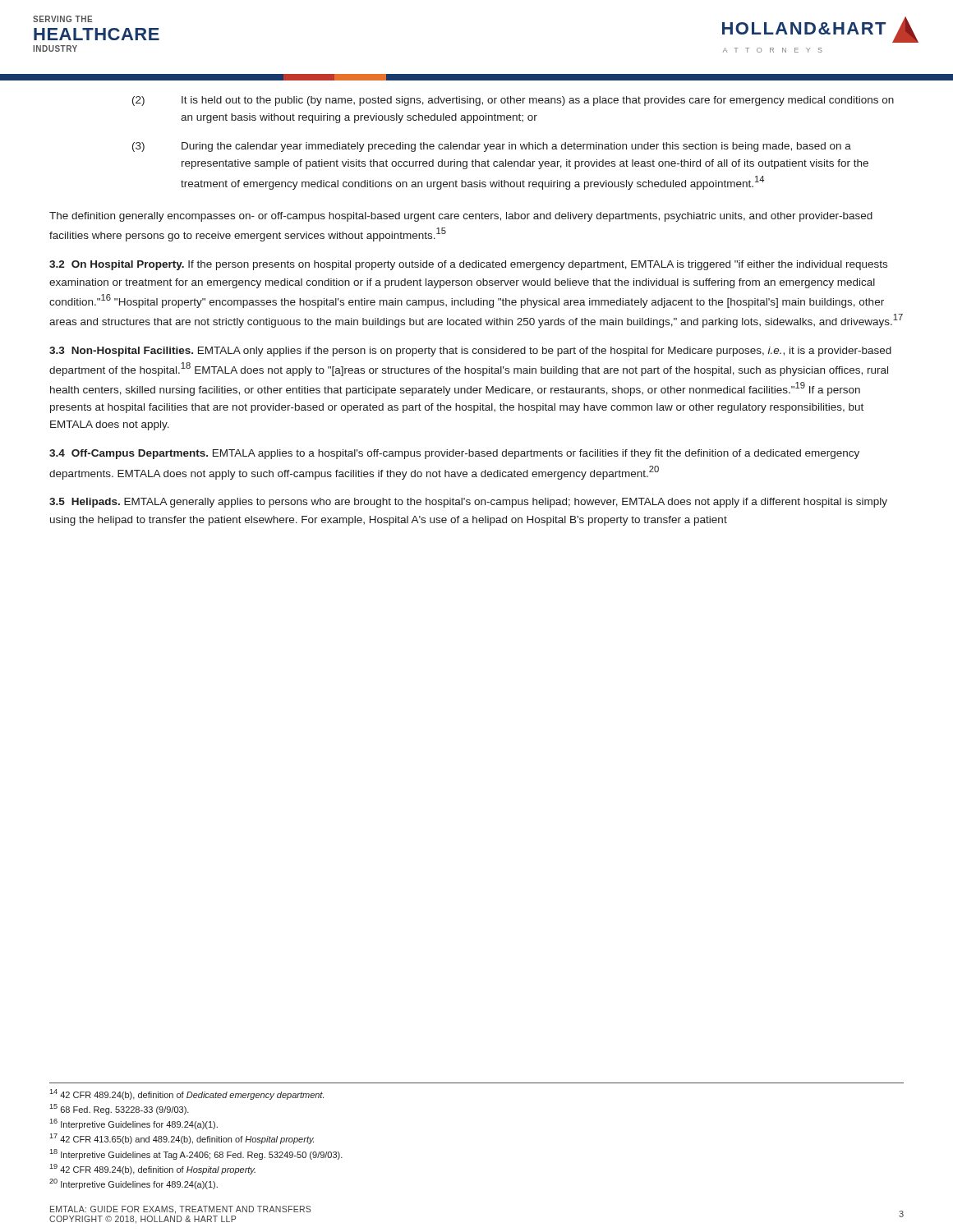Locate the section header that reads "3.3Non-Hospital Facilities. EMTALA only applies if the"
953x1232 pixels.
pos(470,387)
